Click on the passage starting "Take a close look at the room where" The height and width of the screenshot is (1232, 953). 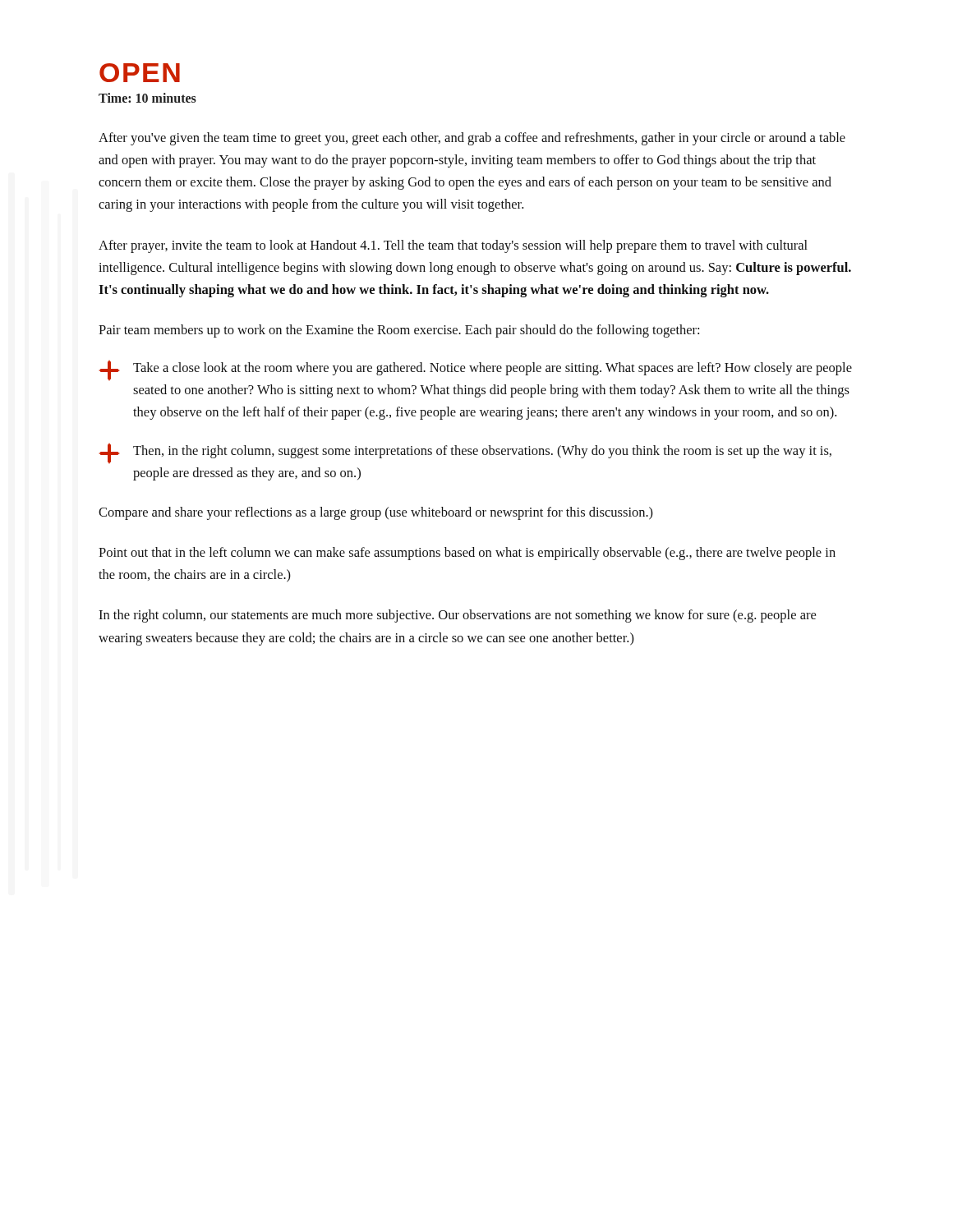(x=476, y=390)
